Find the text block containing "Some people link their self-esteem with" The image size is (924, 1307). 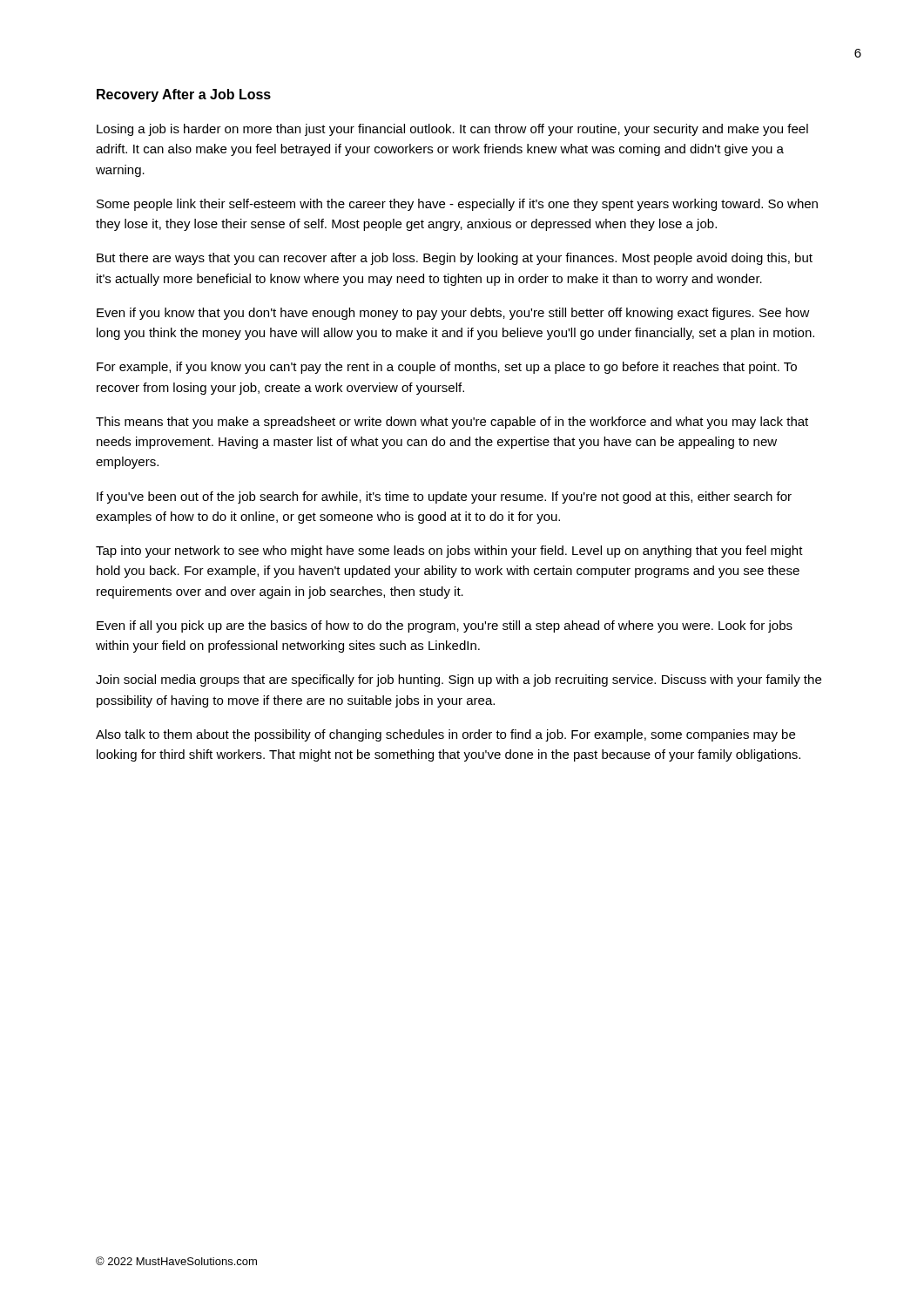pyautogui.click(x=457, y=213)
